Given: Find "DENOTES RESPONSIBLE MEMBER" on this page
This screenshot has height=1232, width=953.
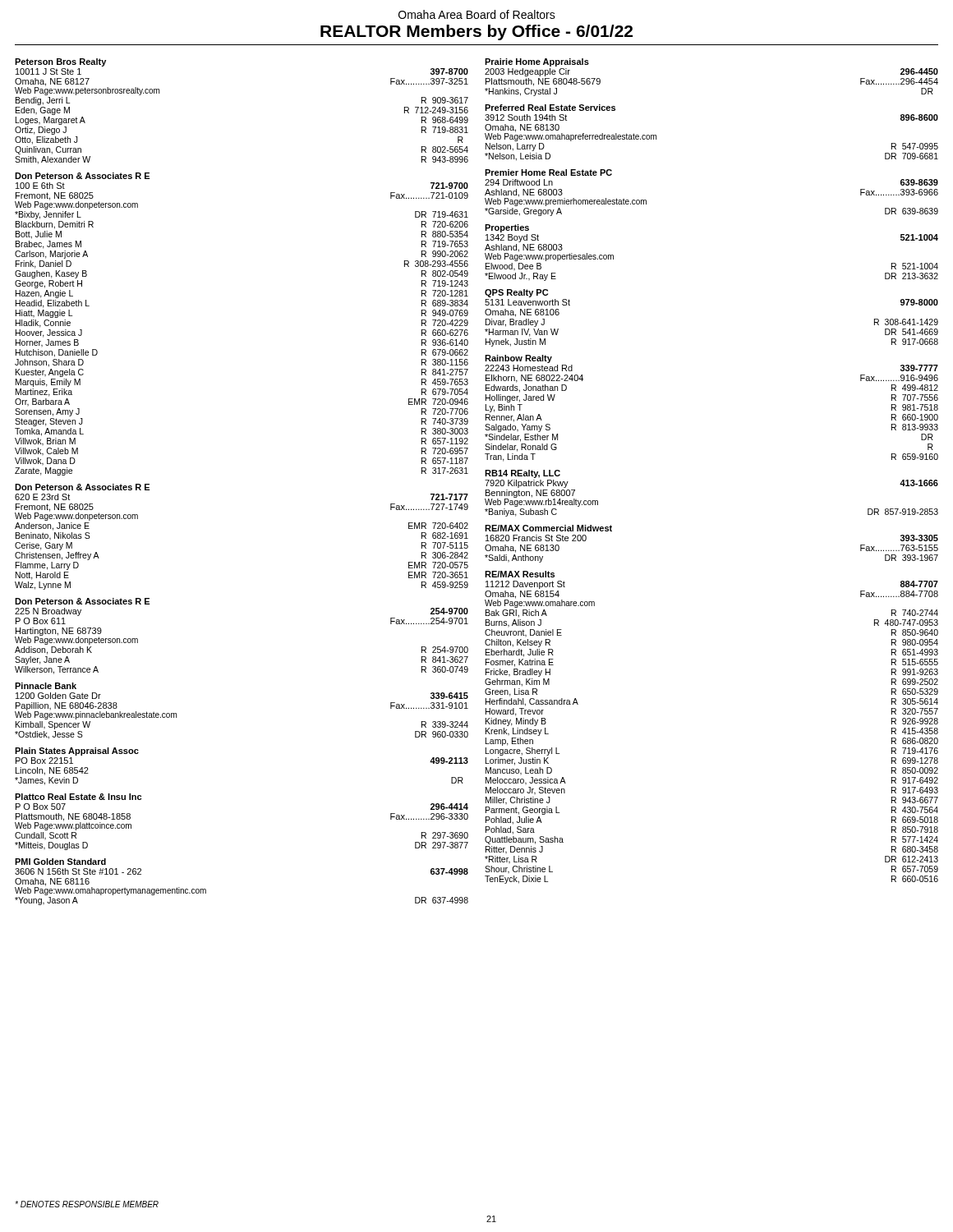Looking at the screenshot, I should click(x=87, y=1204).
